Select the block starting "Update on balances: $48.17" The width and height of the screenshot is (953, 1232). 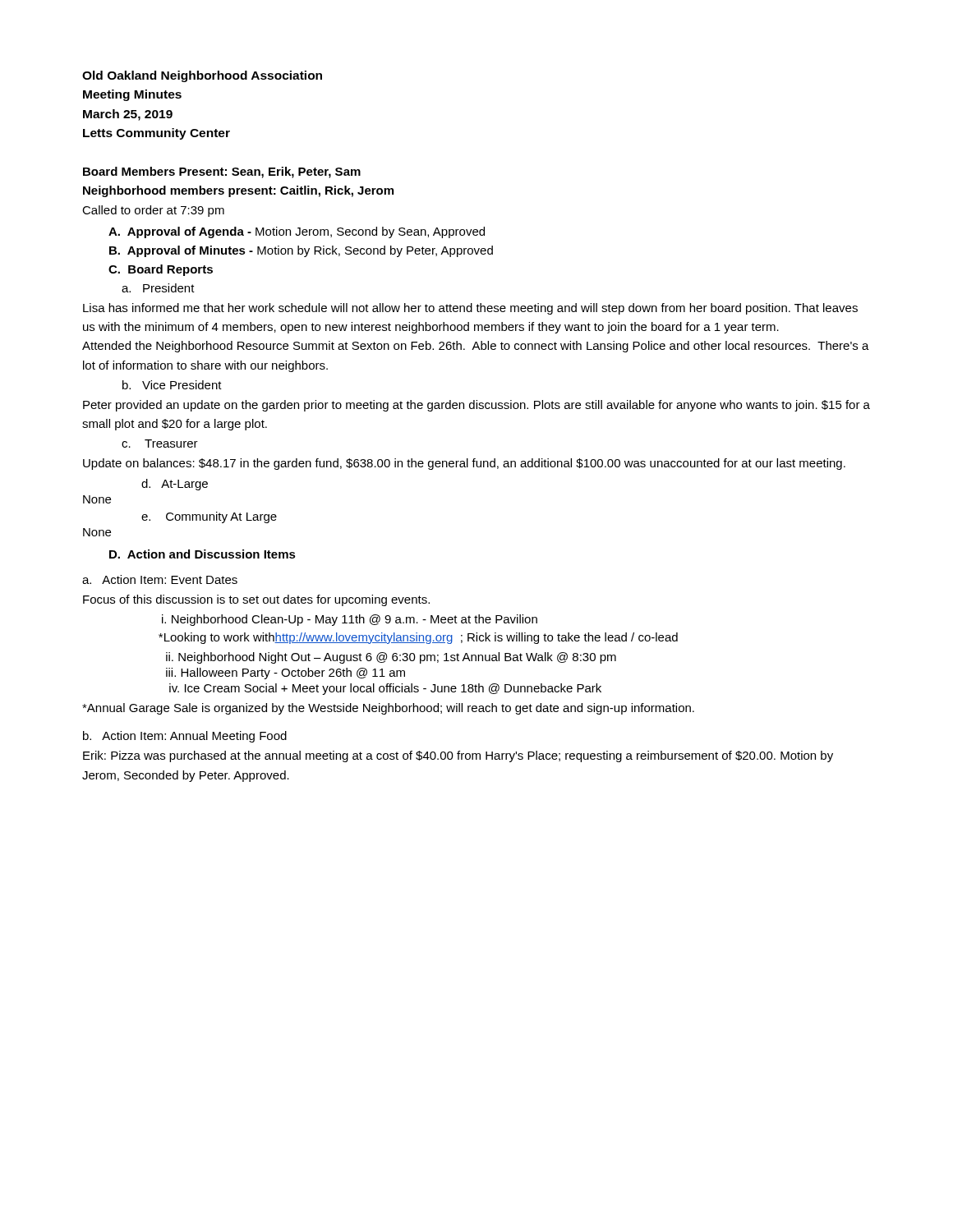pyautogui.click(x=464, y=463)
